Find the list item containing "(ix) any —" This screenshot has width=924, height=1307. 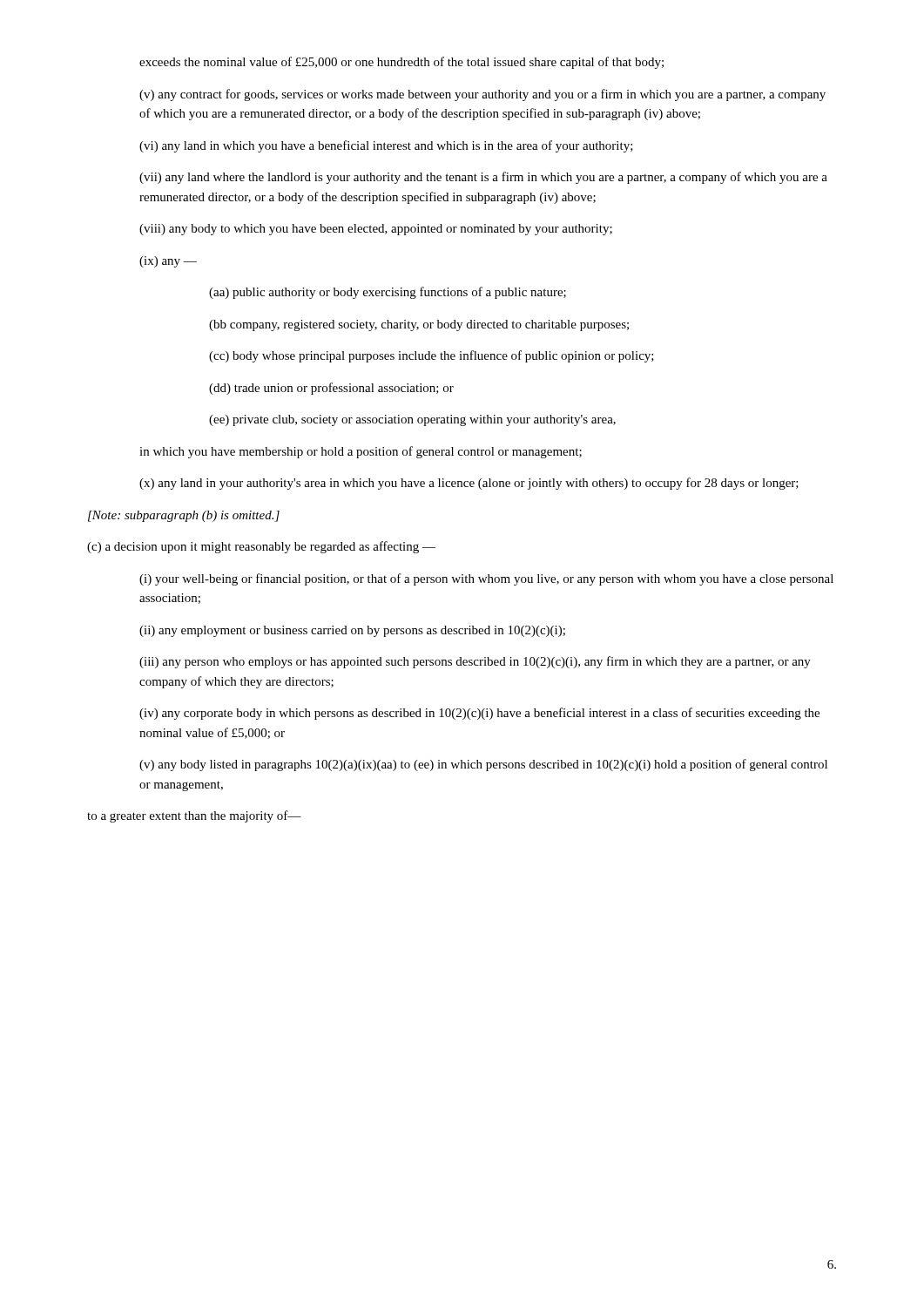pos(168,260)
